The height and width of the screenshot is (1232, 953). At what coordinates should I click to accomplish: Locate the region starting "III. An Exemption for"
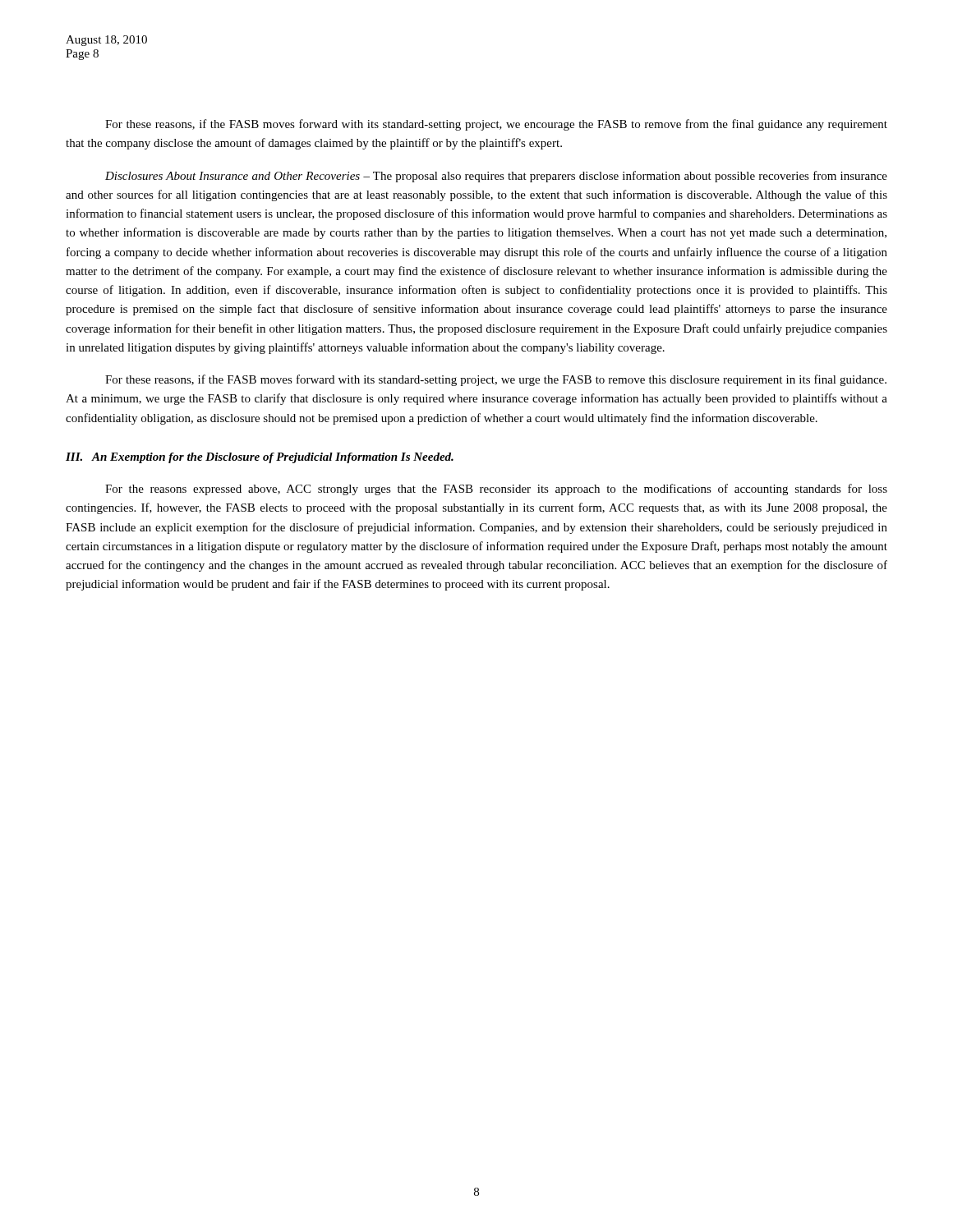click(x=260, y=458)
